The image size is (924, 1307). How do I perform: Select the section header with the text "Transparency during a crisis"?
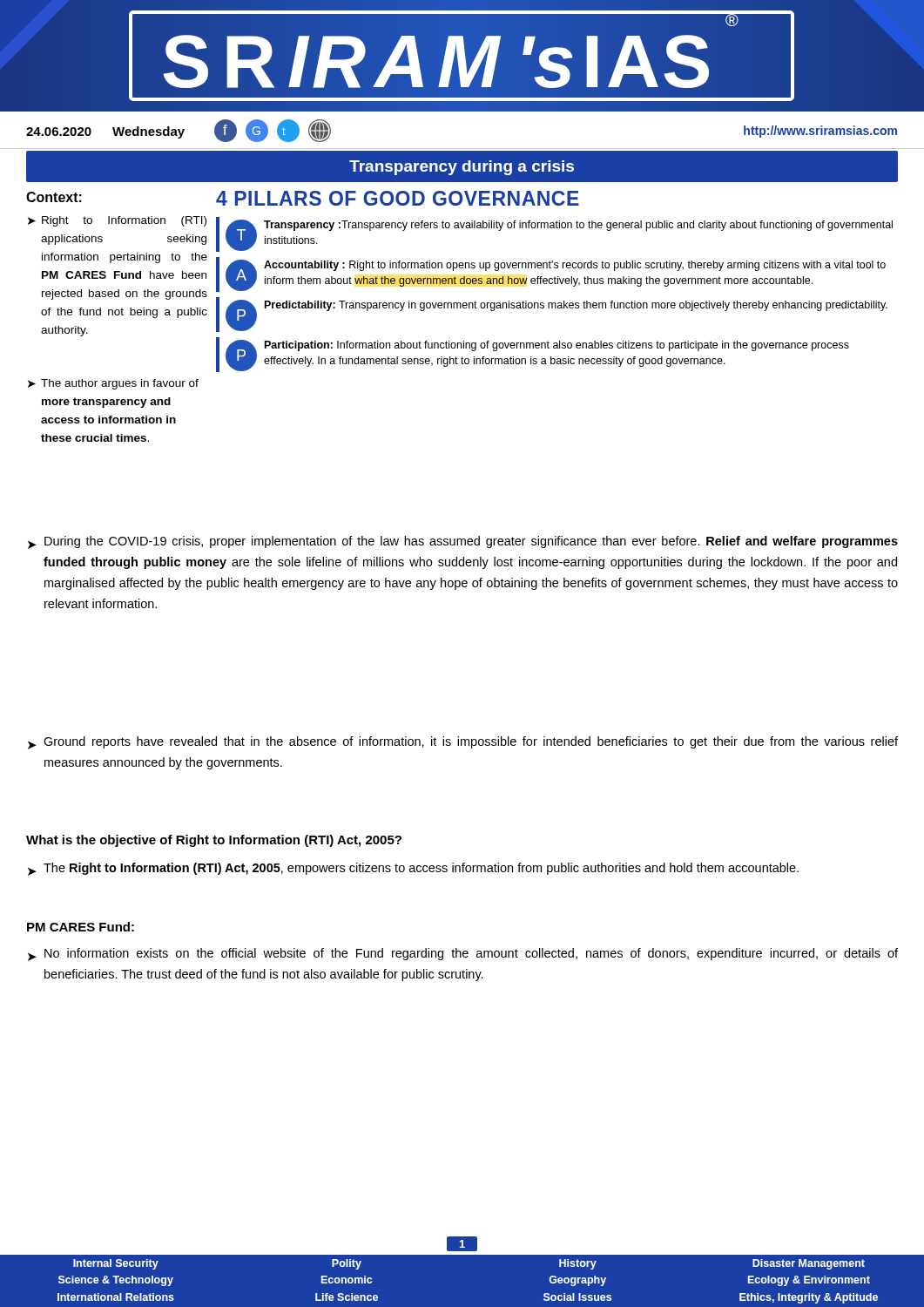point(462,166)
